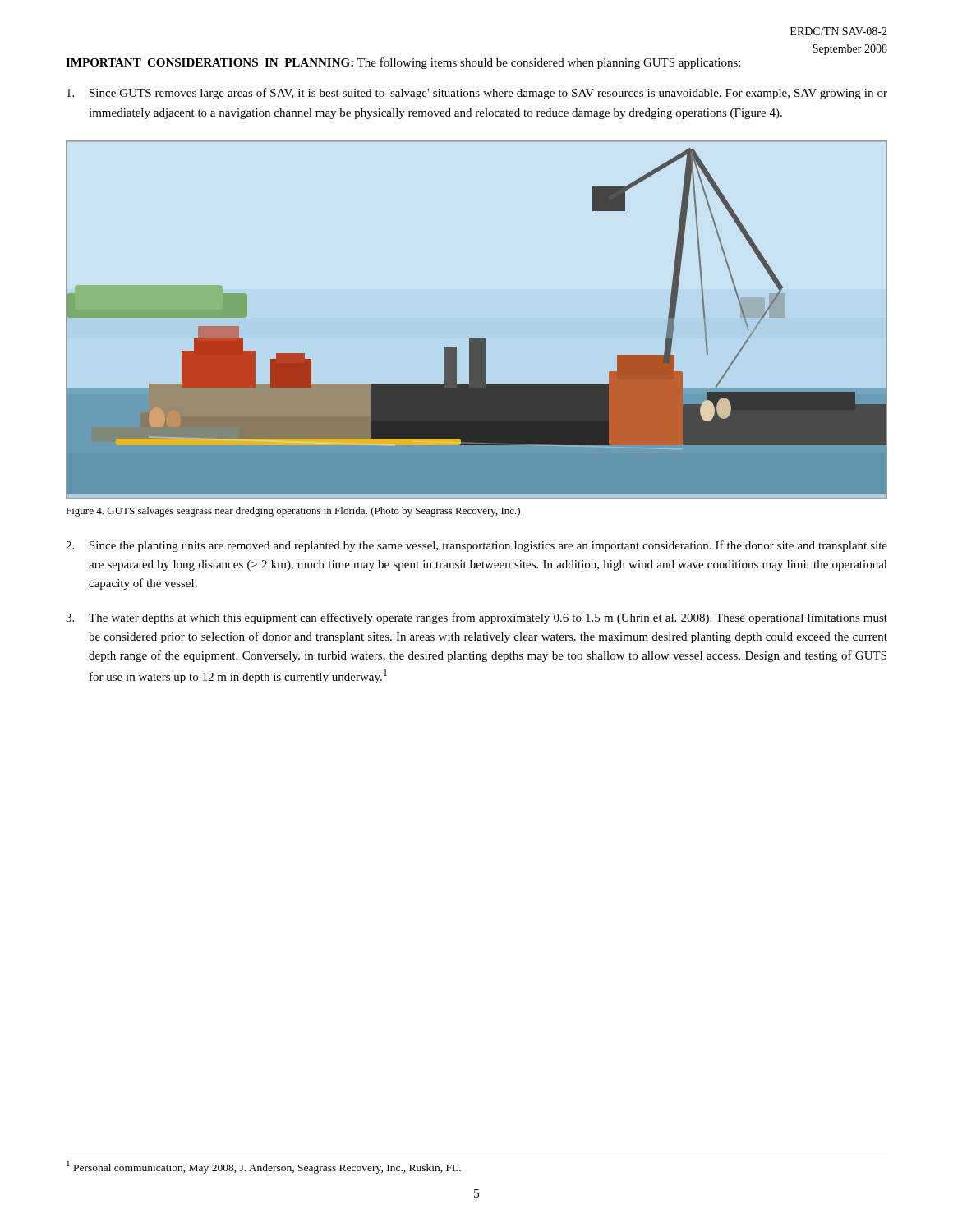Click on the caption with the text "Figure 4. GUTS salvages seagrass near dredging"
This screenshot has width=953, height=1232.
pyautogui.click(x=293, y=510)
